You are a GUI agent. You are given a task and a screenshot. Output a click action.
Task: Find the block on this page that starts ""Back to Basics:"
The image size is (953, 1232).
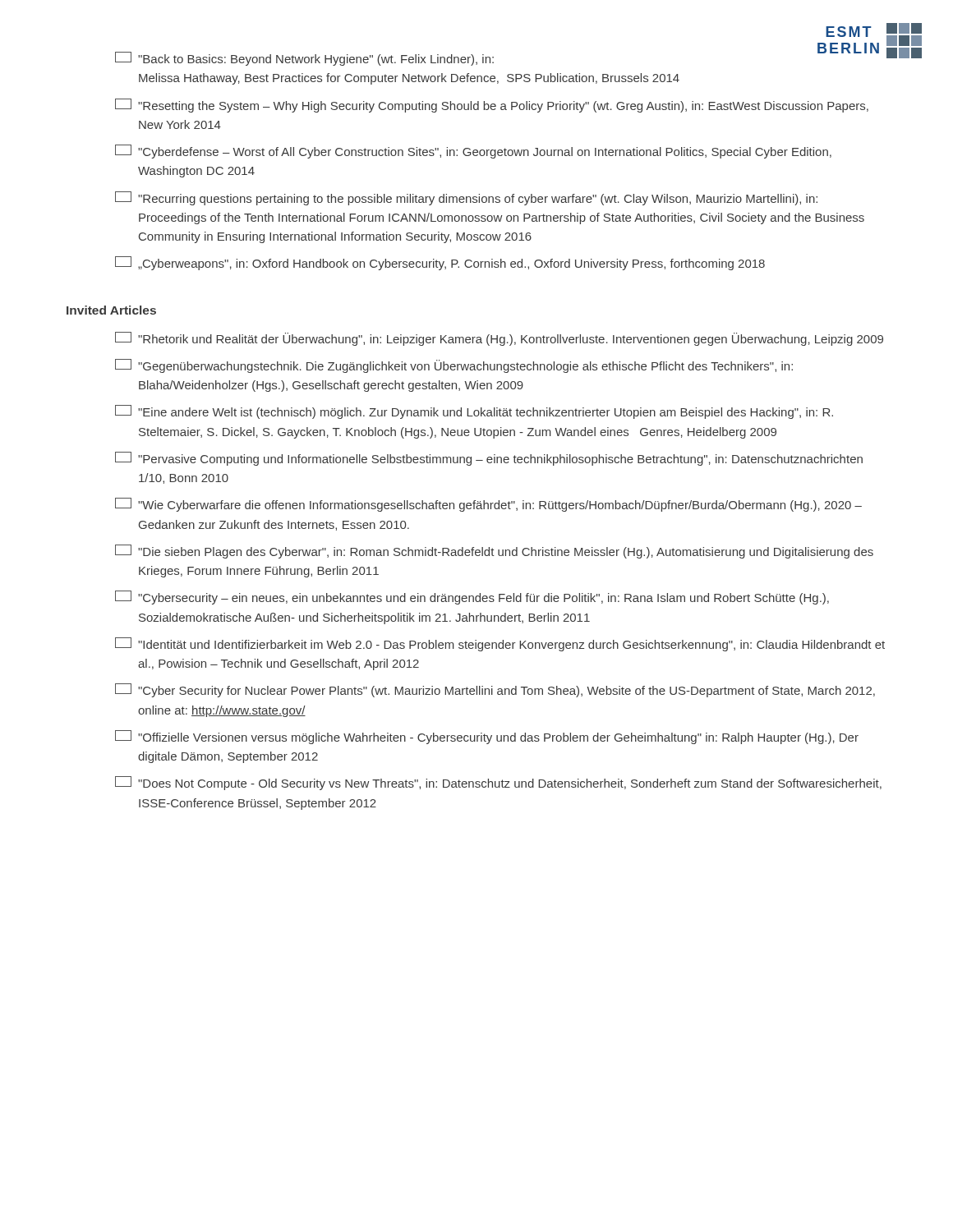click(501, 68)
